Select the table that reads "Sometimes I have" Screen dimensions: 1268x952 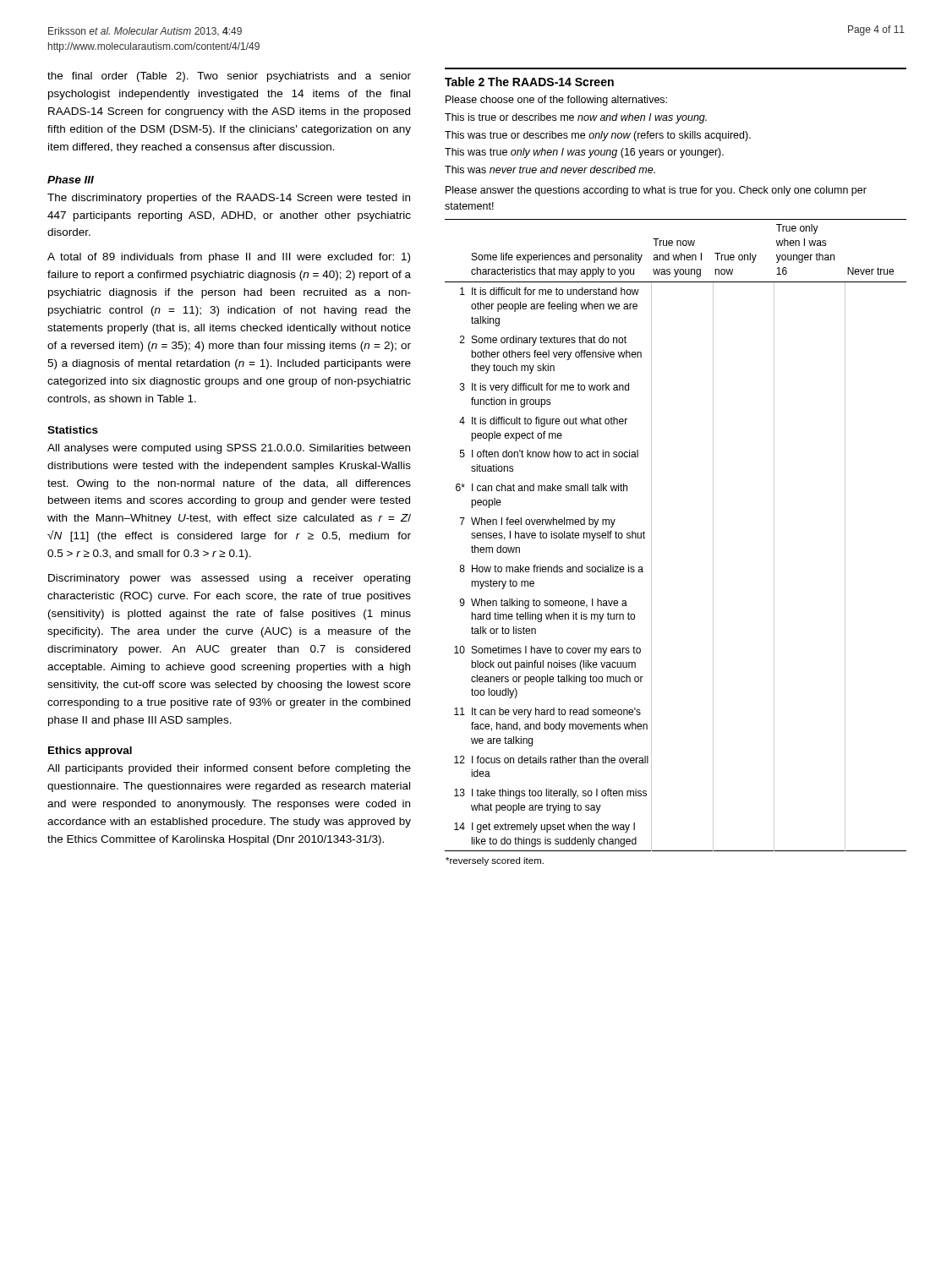tap(675, 479)
